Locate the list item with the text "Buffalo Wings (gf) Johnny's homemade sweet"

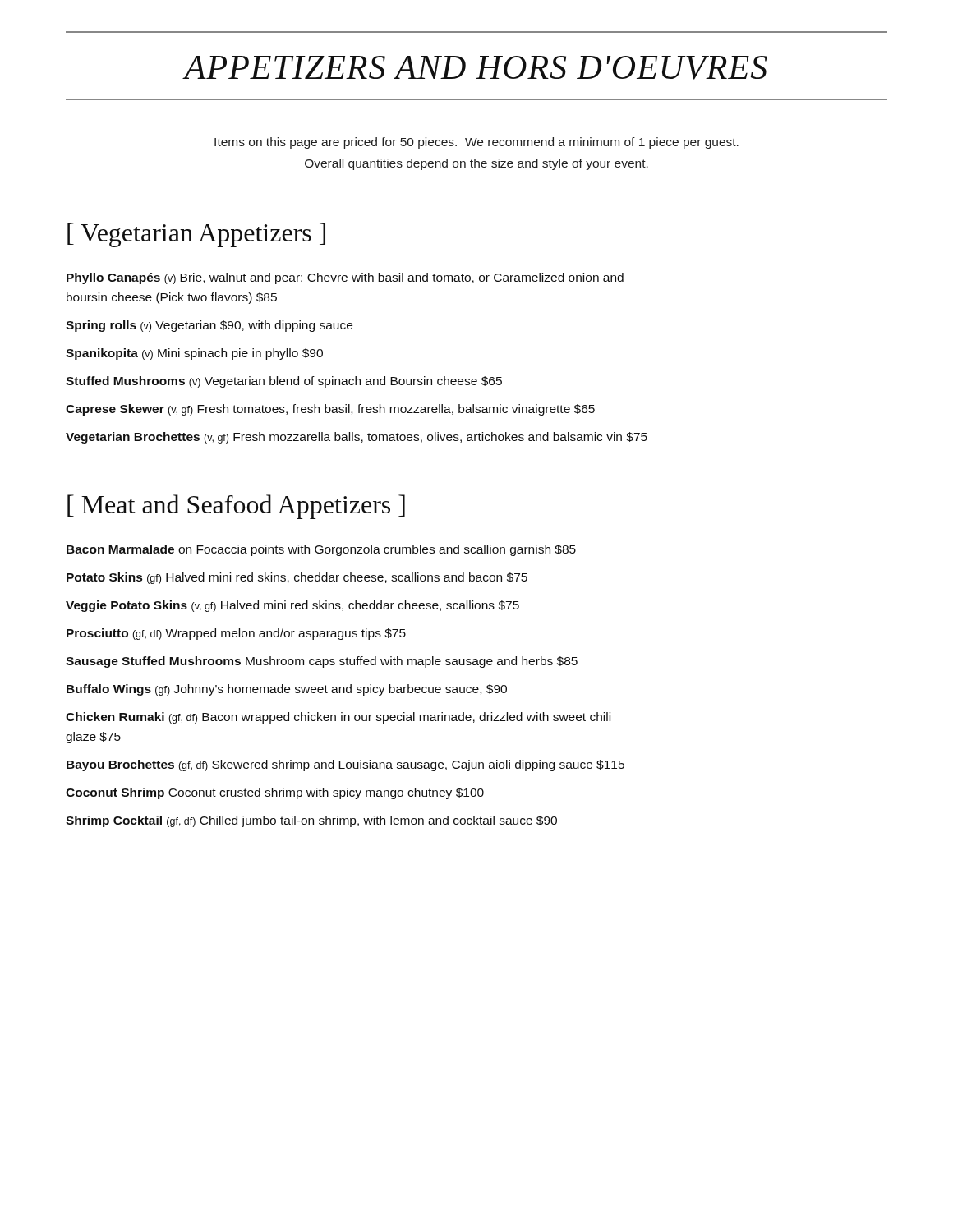coord(287,689)
